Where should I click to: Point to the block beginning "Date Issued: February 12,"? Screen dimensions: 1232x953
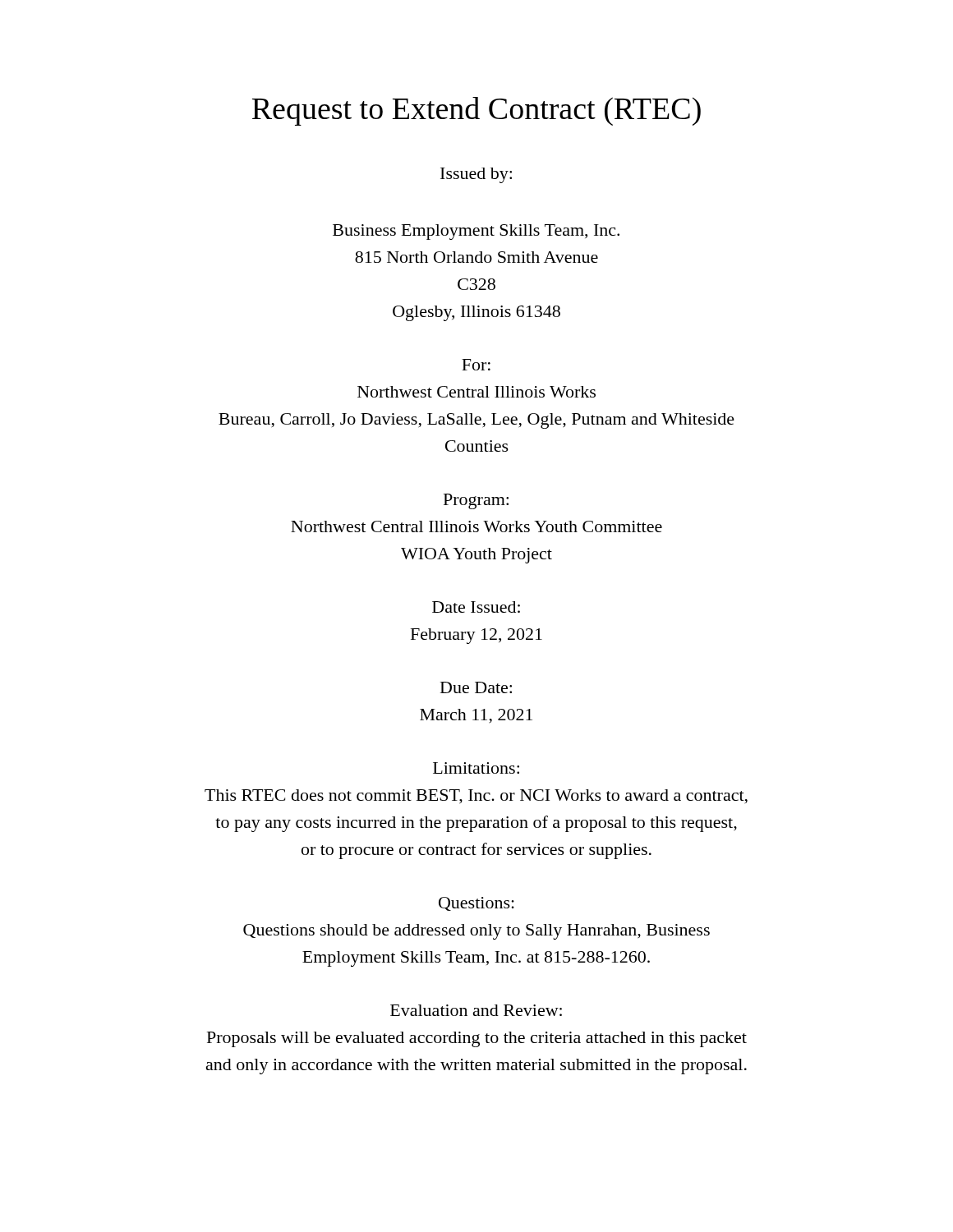(x=476, y=620)
